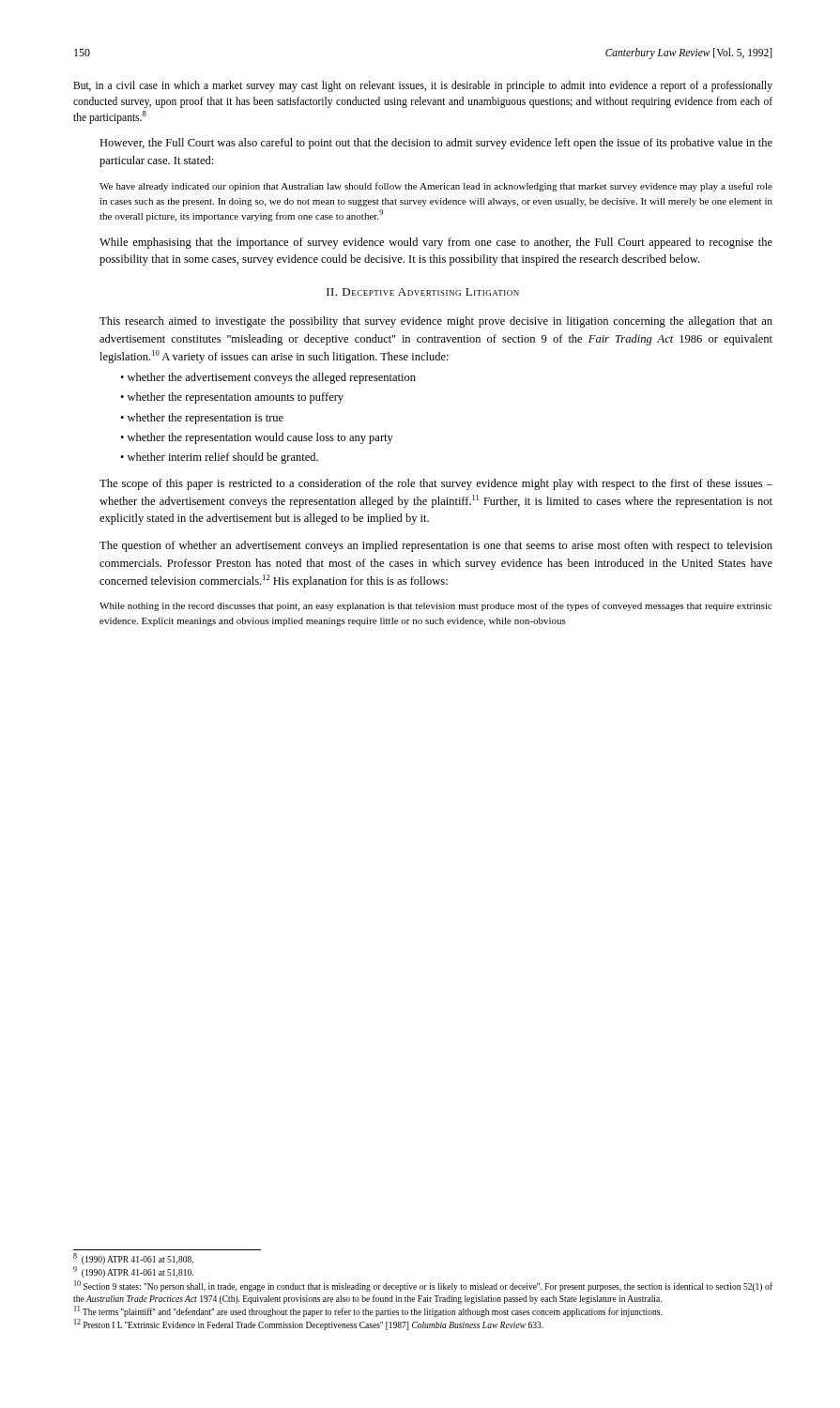840x1408 pixels.
Task: Select the text block containing "However, the Full"
Action: pyautogui.click(x=436, y=152)
